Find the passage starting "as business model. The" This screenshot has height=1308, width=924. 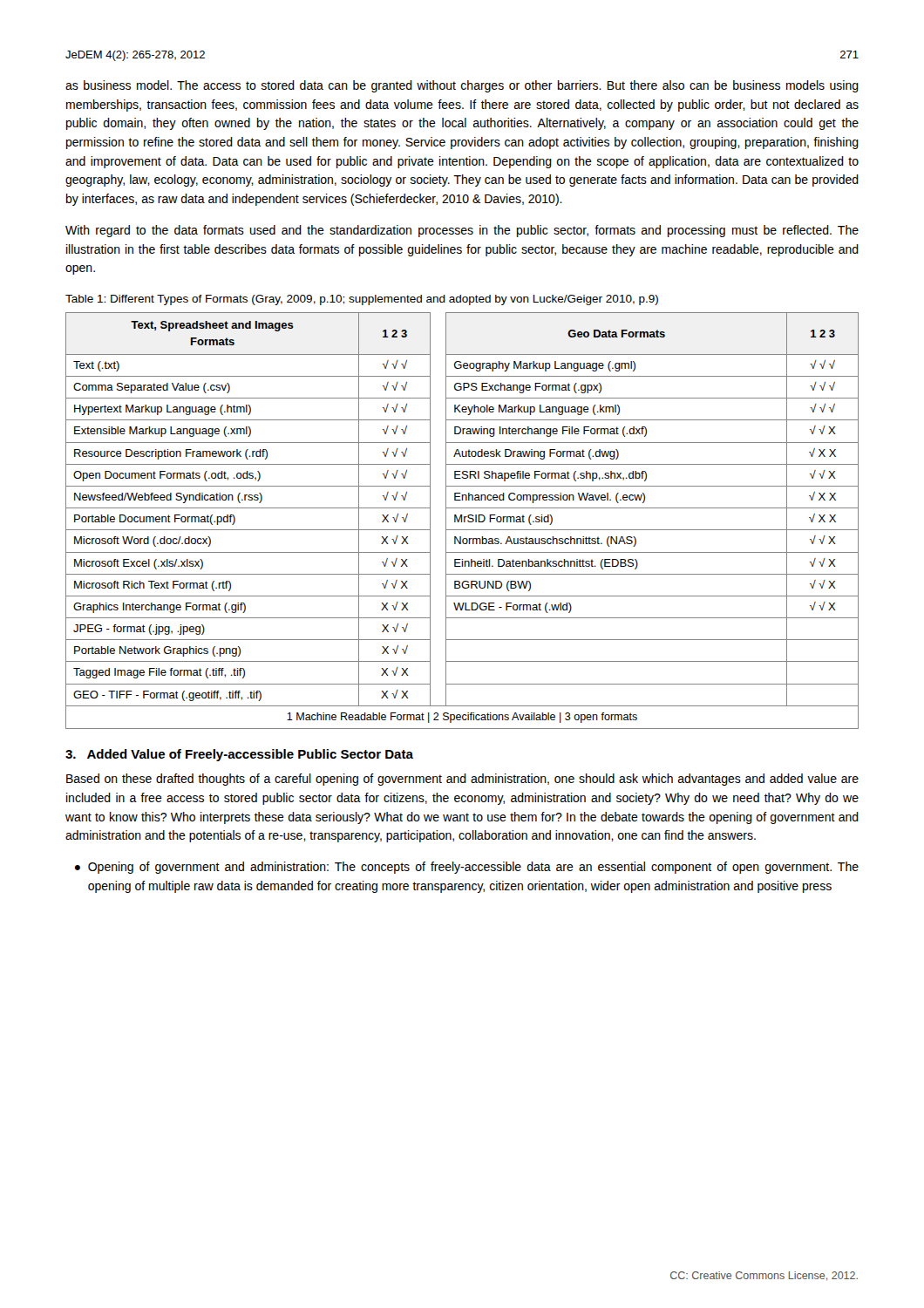(462, 142)
